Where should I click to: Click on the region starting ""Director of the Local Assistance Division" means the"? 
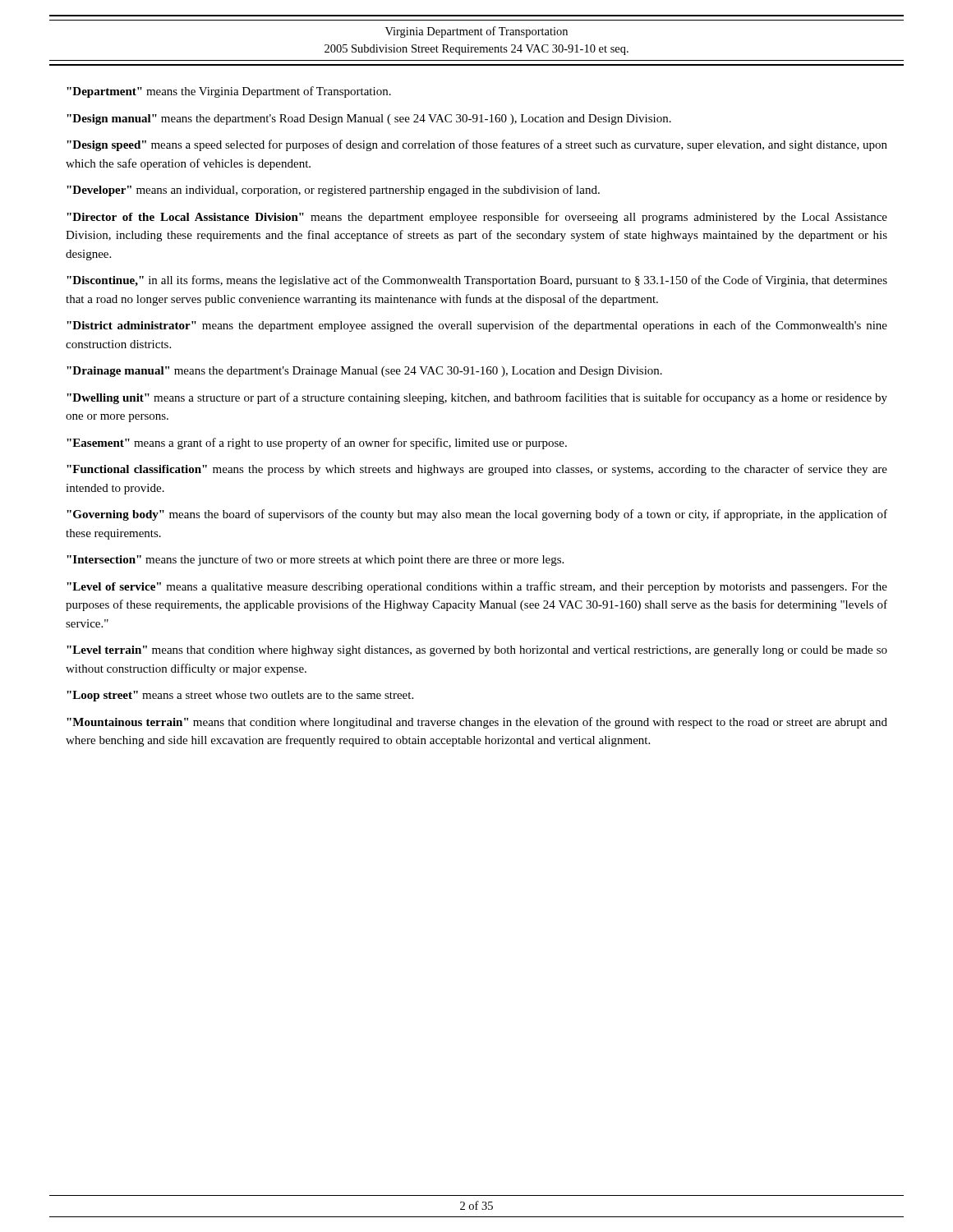point(476,235)
